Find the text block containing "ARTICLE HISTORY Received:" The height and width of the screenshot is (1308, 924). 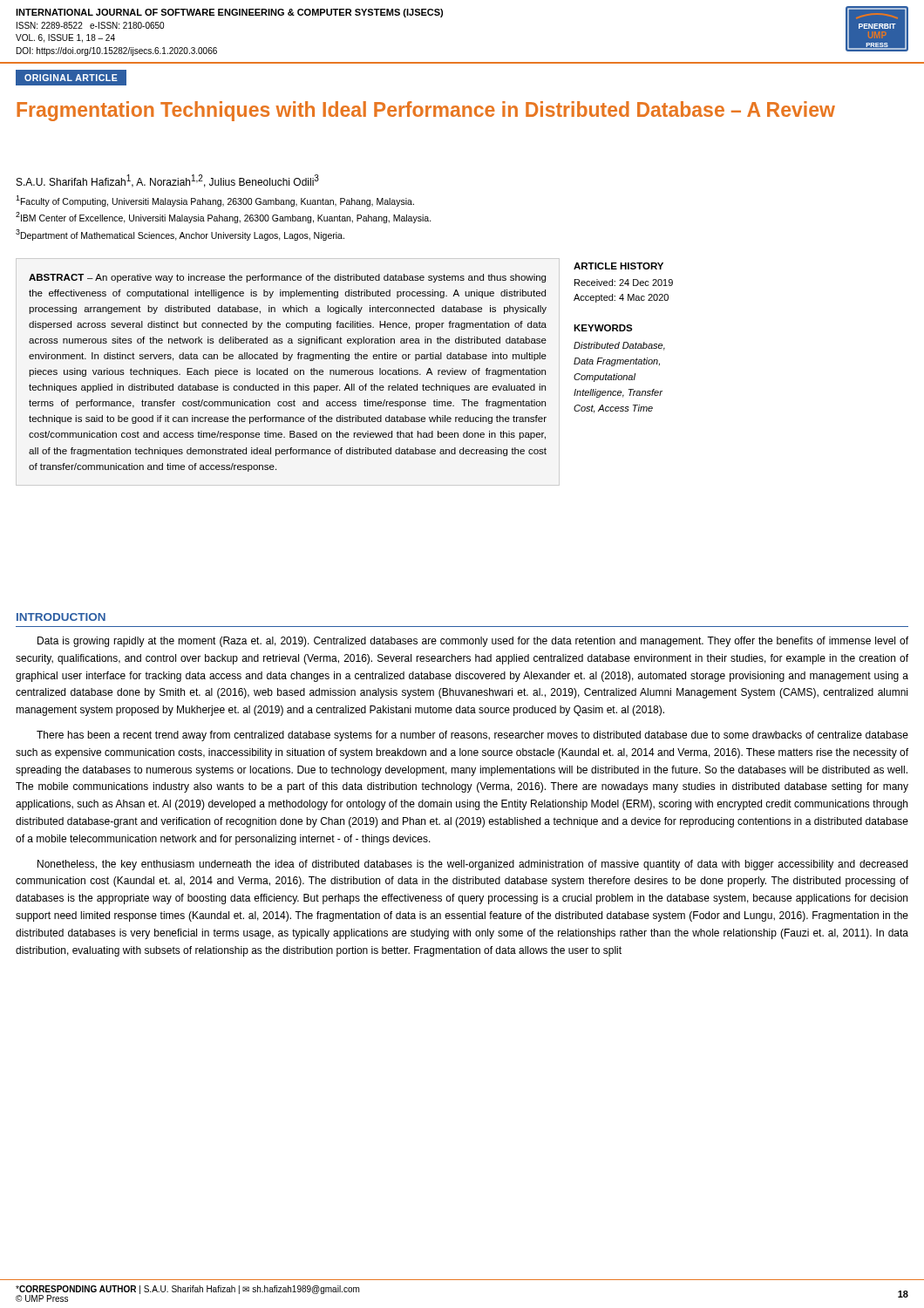[618, 266]
